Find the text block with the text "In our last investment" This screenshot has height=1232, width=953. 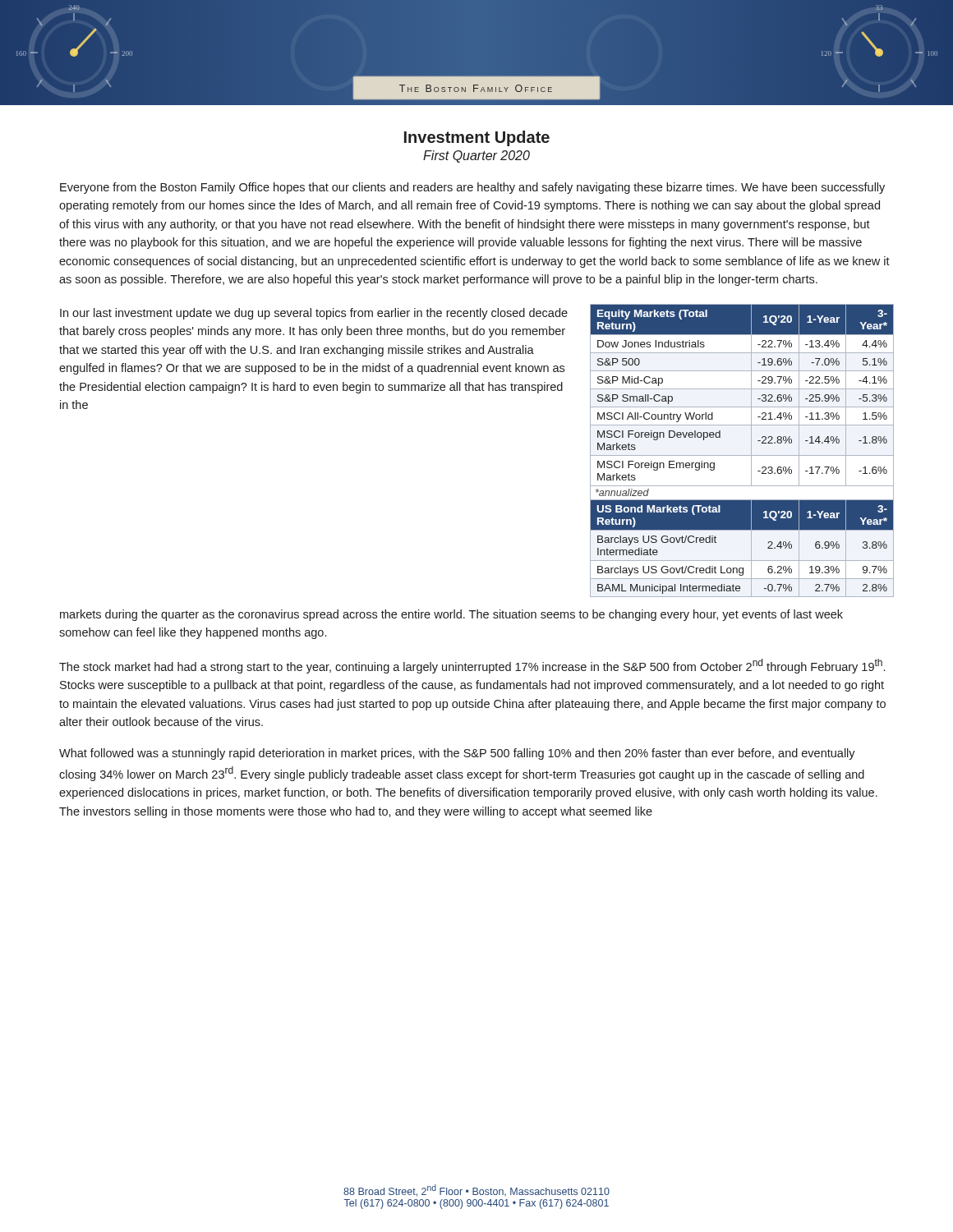313,359
